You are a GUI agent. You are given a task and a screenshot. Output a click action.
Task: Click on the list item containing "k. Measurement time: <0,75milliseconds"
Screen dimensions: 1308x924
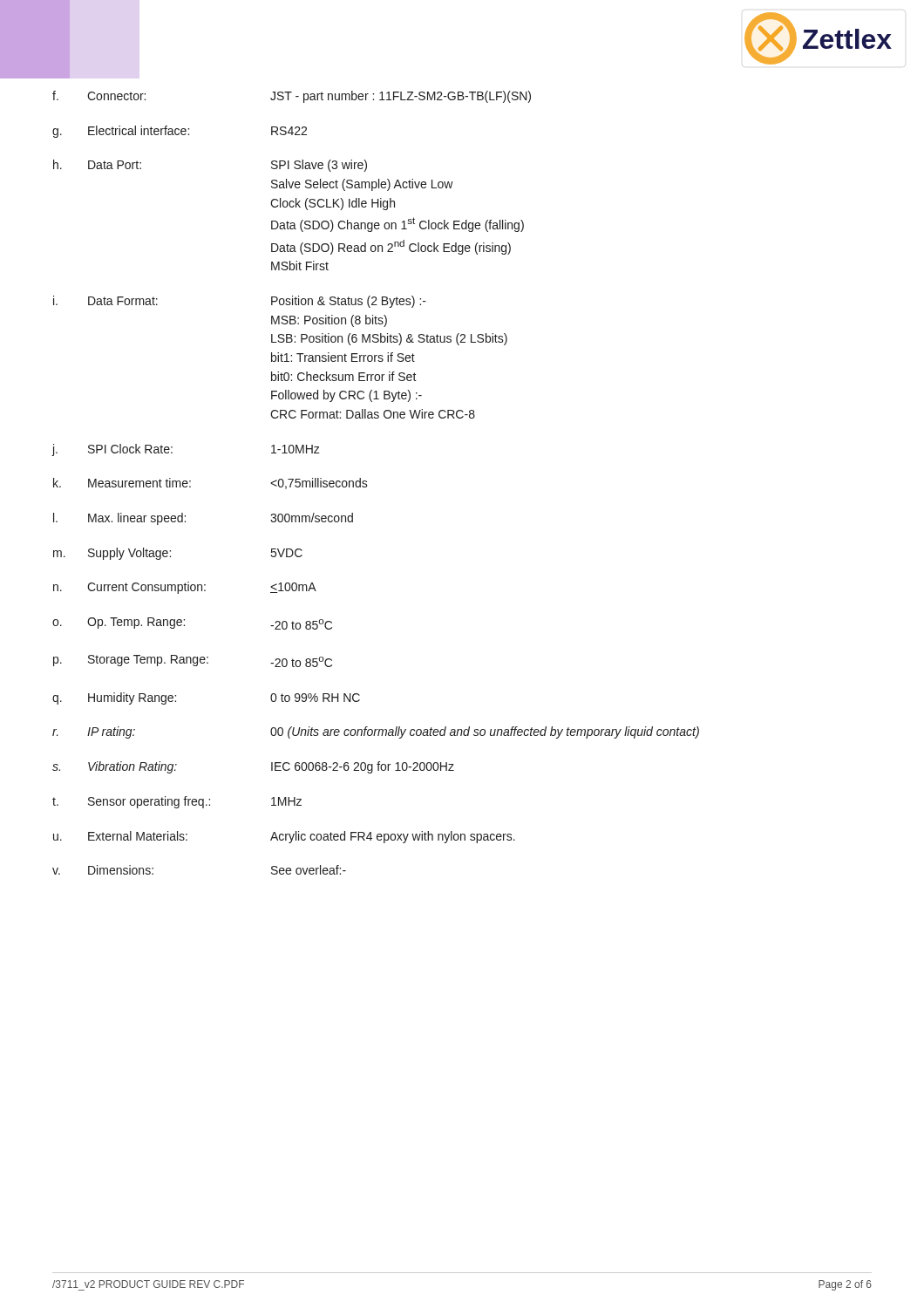(x=140, y=484)
